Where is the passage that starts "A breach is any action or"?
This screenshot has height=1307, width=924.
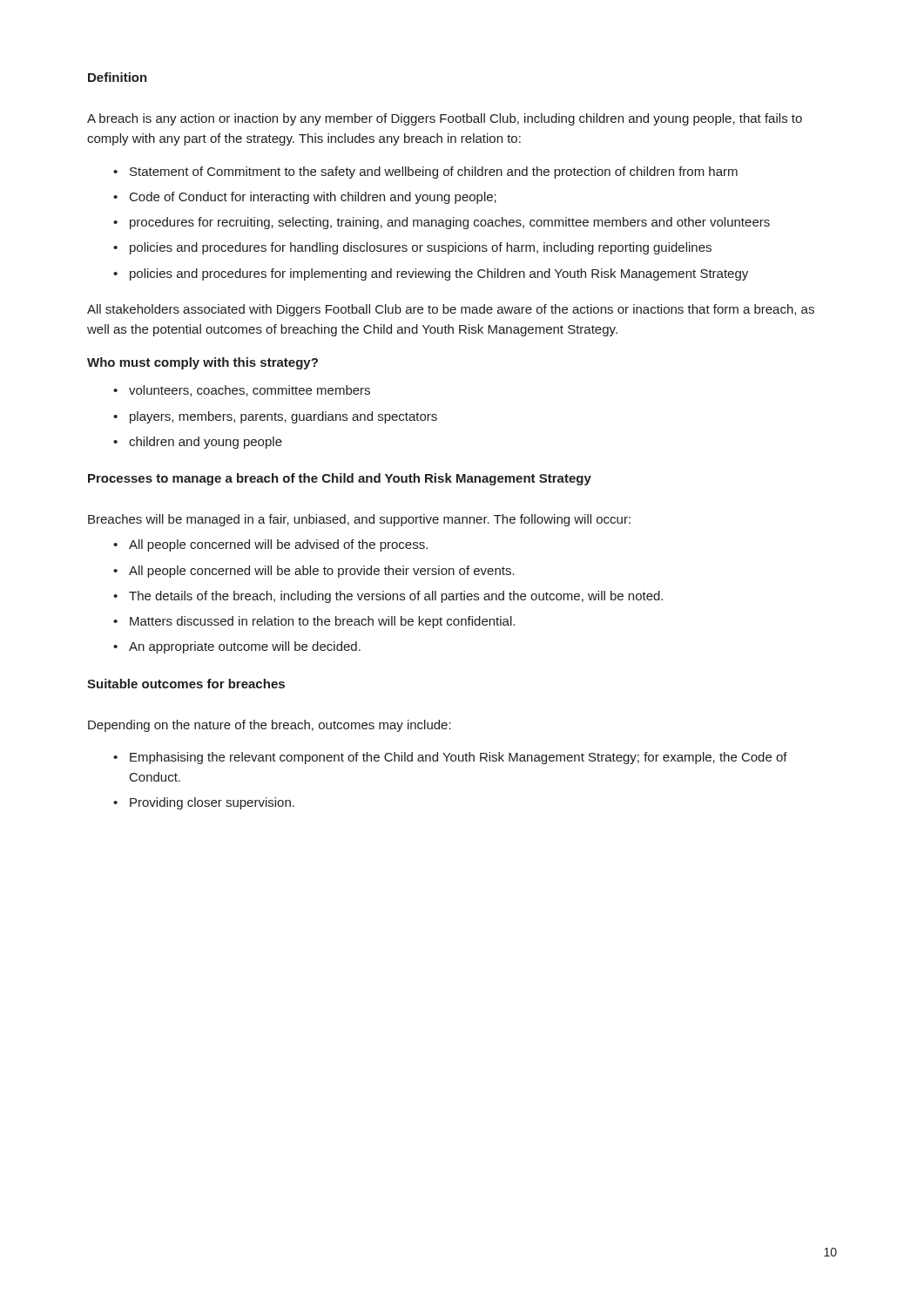453,128
